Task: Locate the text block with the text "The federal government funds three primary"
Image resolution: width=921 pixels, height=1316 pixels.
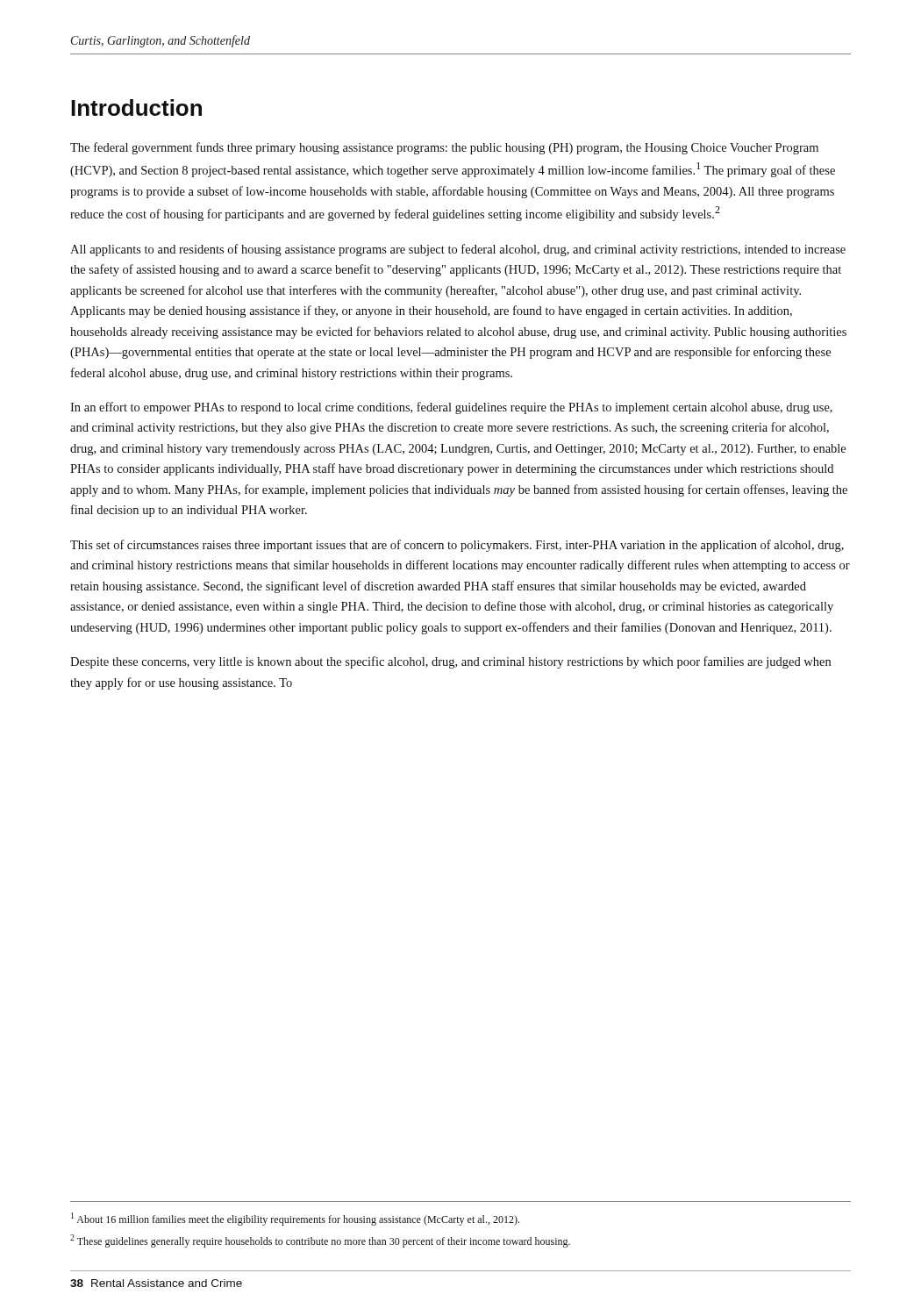Action: pos(453,181)
